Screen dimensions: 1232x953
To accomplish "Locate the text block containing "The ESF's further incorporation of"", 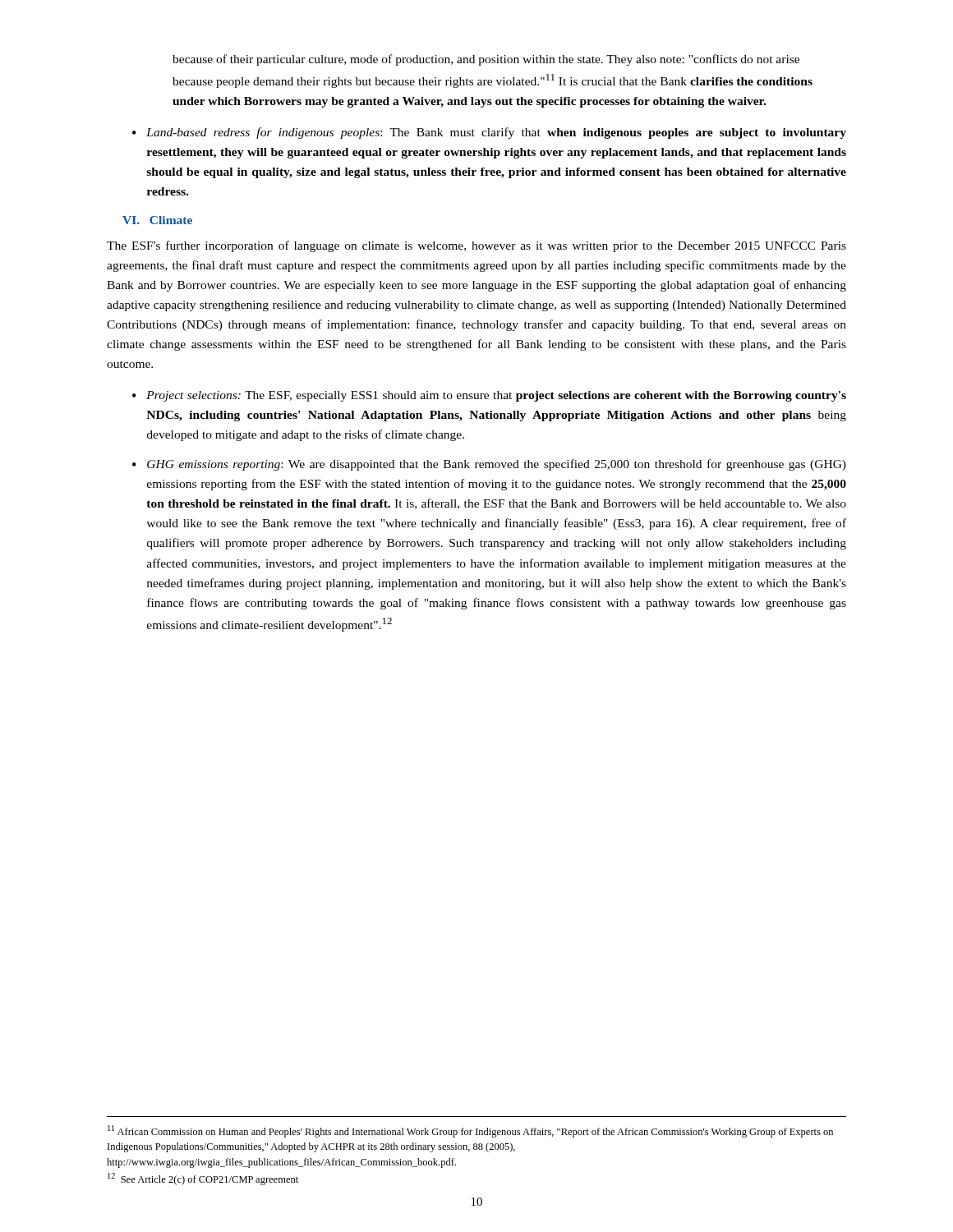I will 476,305.
